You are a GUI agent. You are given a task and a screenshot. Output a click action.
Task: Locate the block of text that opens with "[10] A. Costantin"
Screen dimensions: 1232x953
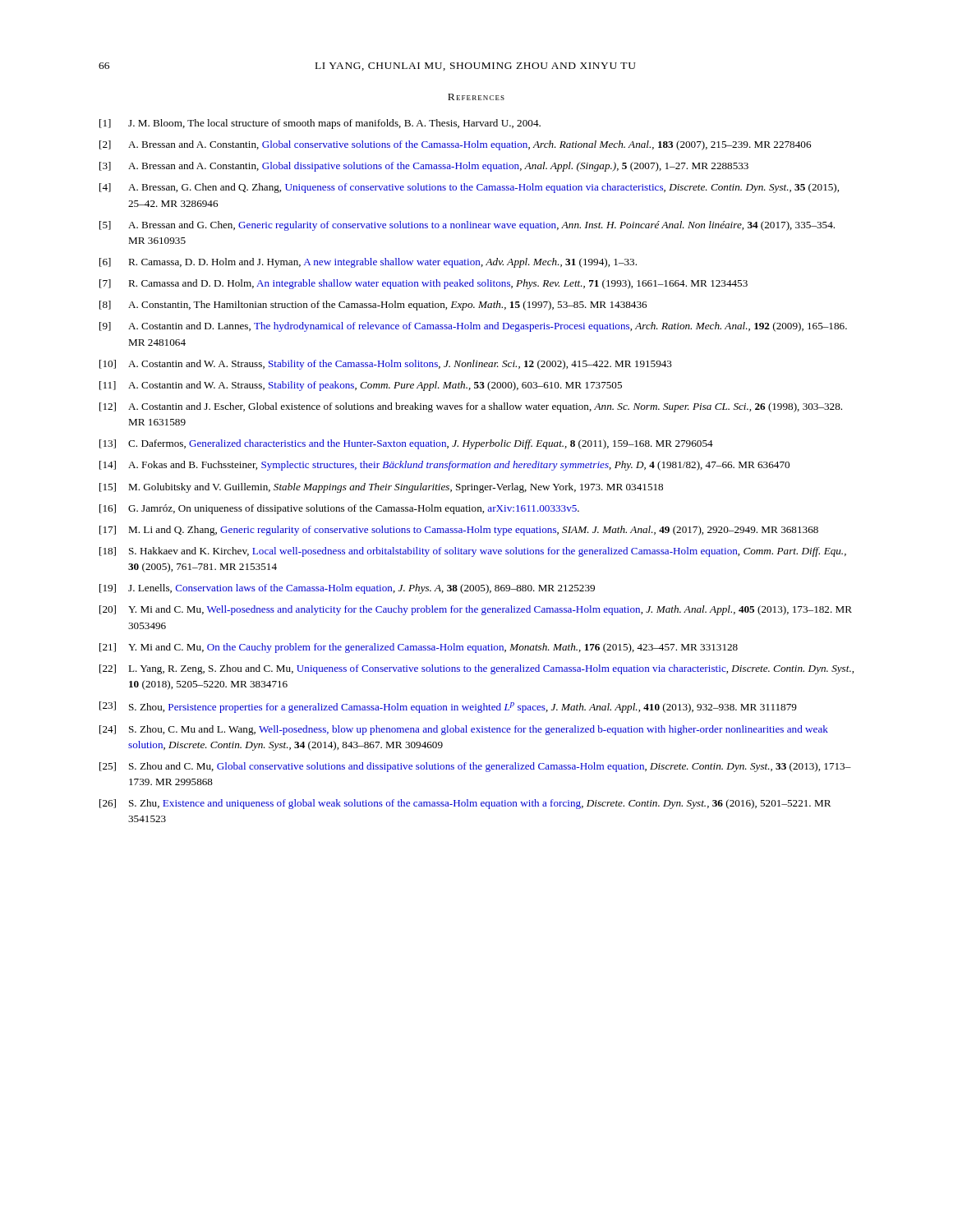476,363
